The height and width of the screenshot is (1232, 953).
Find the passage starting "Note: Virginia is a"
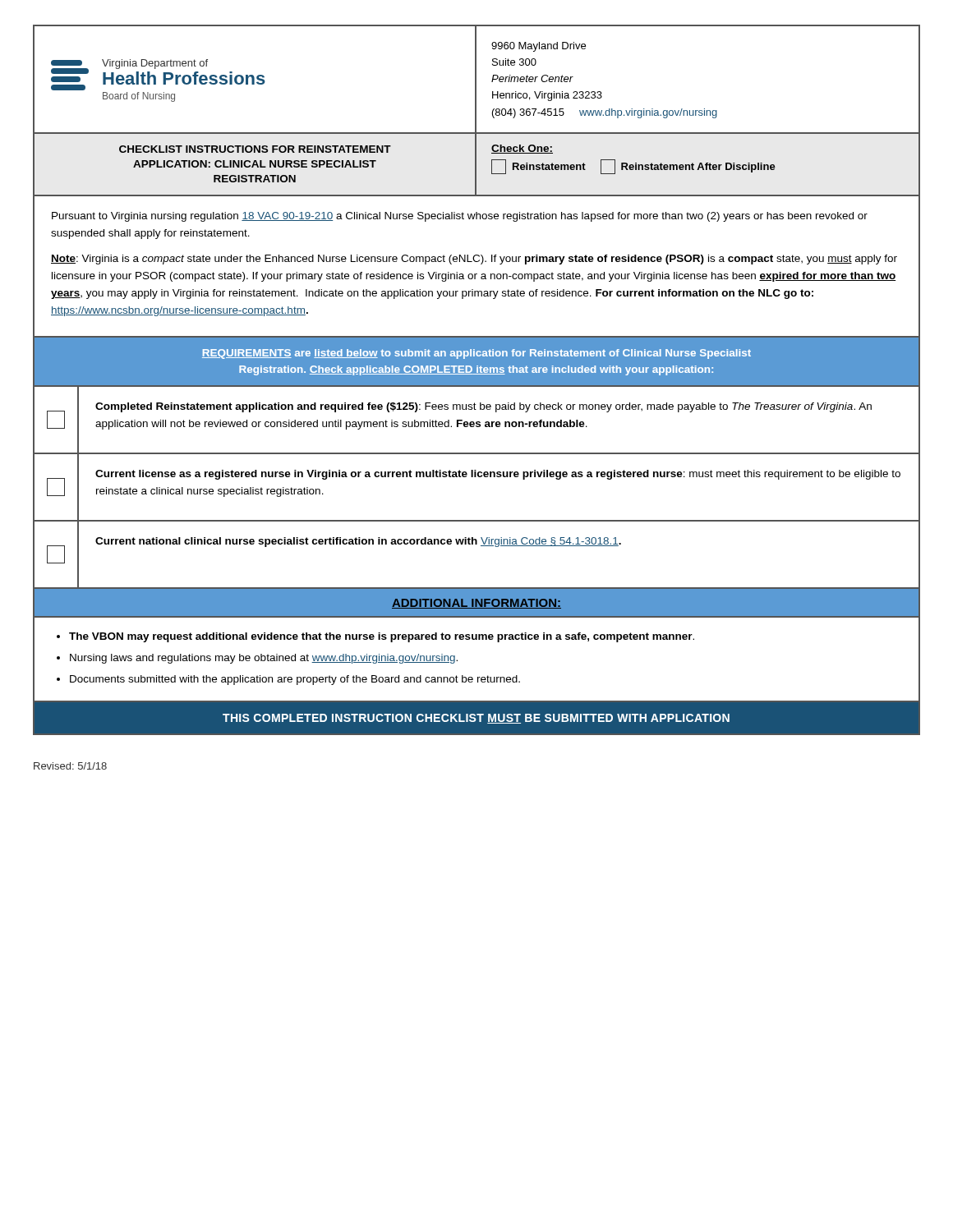tap(474, 284)
